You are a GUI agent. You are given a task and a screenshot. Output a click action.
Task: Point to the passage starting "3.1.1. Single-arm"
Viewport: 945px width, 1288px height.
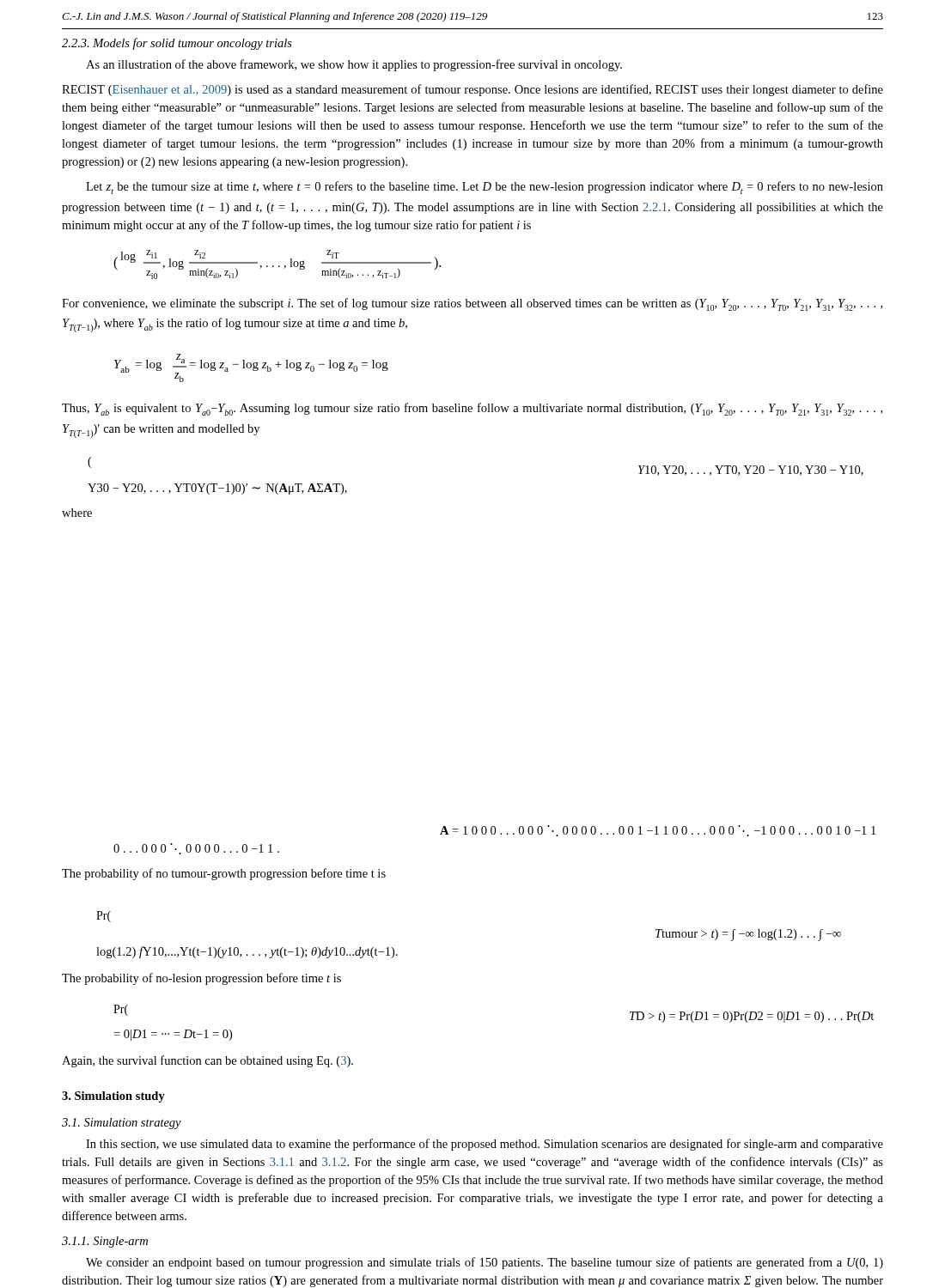click(105, 1241)
